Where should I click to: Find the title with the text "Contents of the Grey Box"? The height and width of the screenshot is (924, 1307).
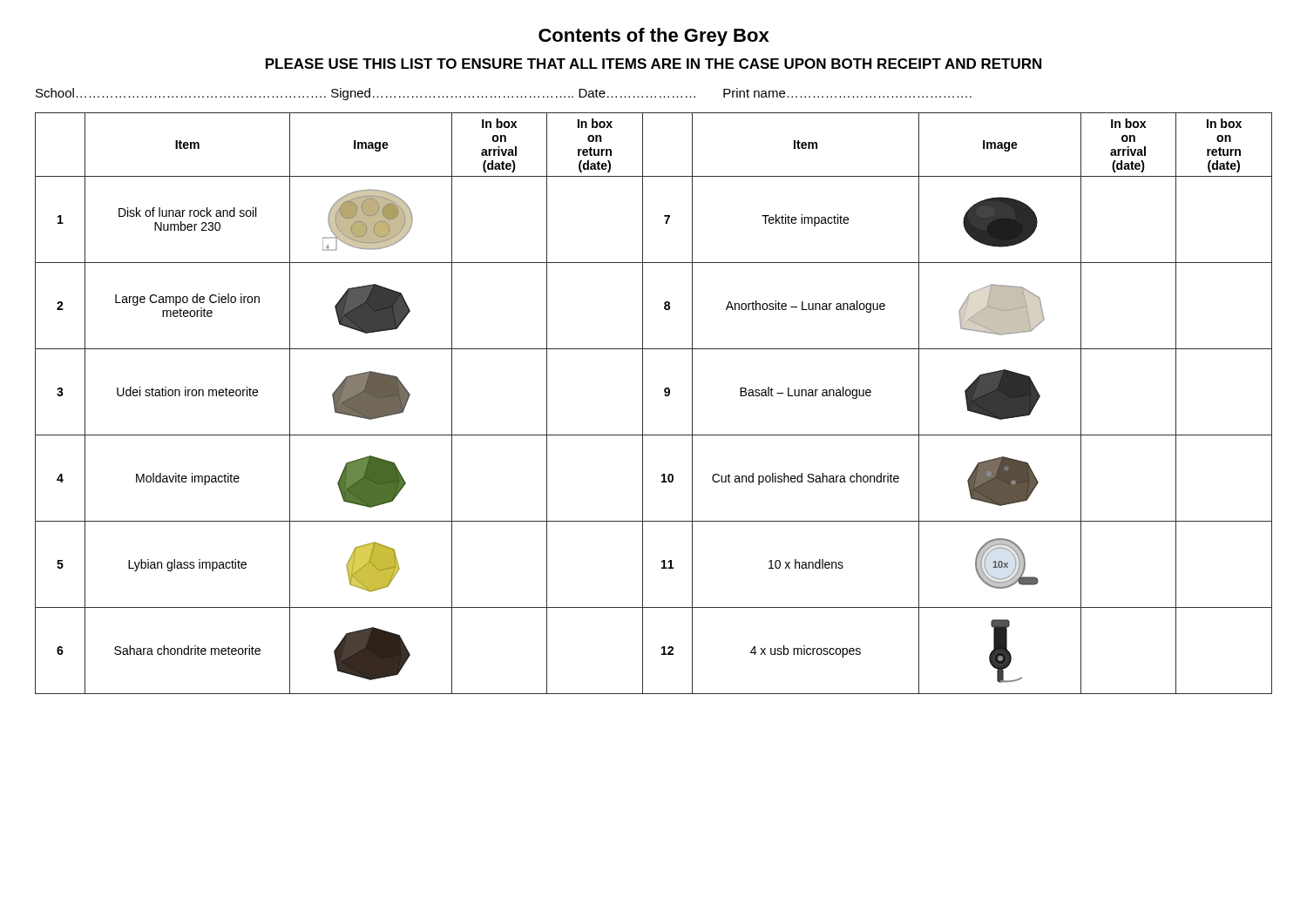pos(654,35)
